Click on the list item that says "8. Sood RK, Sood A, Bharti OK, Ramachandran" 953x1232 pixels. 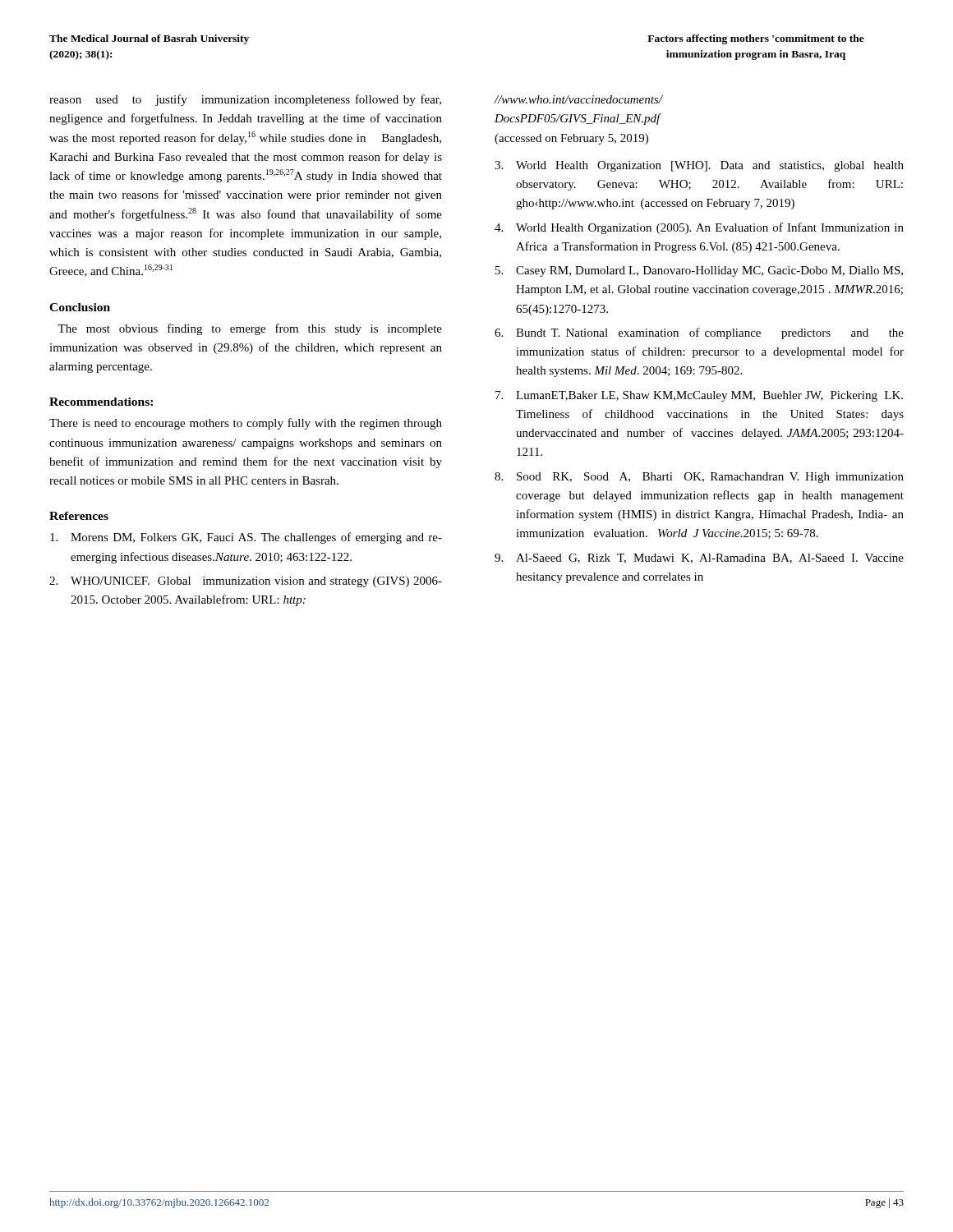tap(699, 505)
